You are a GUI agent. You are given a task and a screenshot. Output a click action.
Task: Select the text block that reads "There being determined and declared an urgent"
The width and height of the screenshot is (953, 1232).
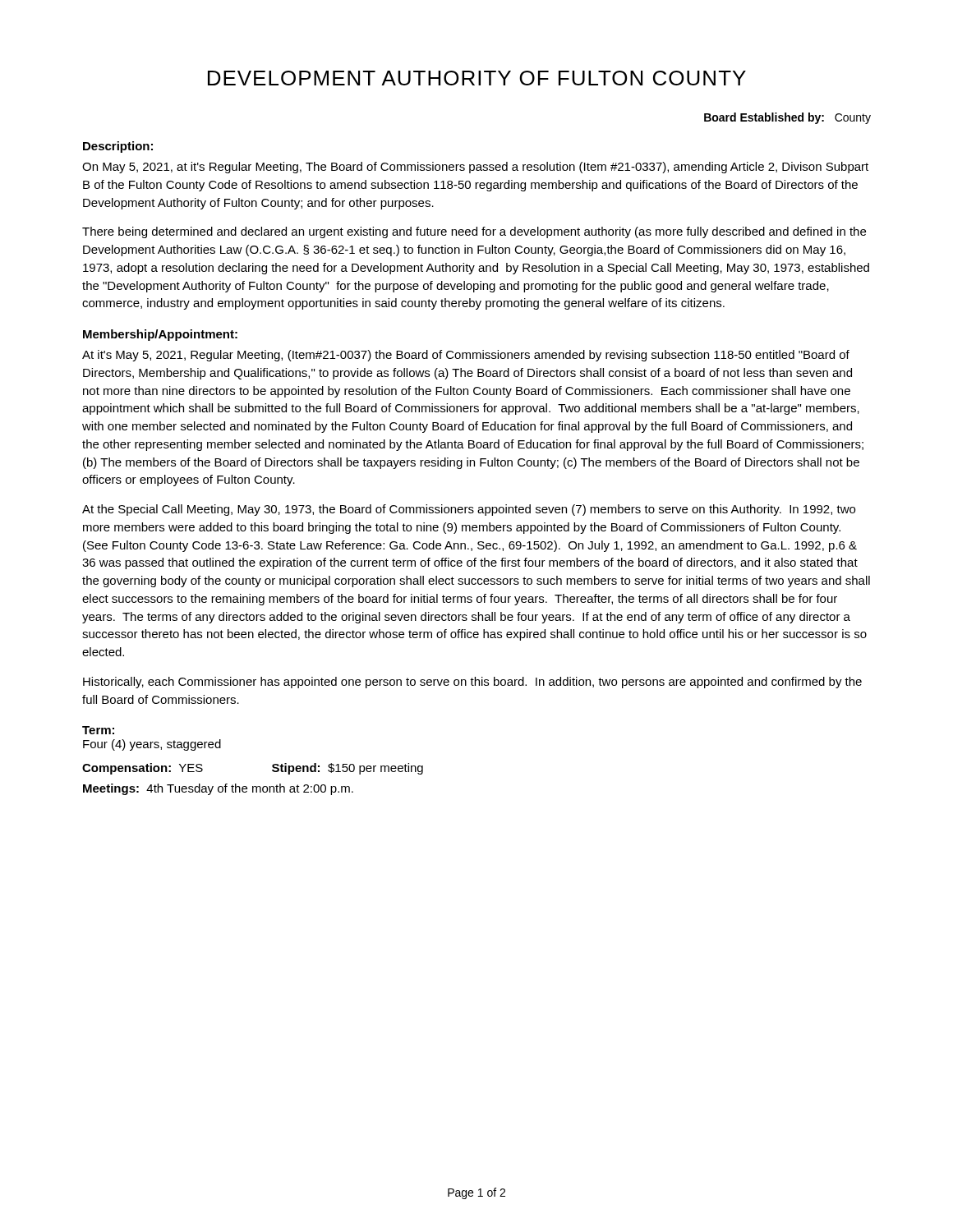click(x=476, y=267)
